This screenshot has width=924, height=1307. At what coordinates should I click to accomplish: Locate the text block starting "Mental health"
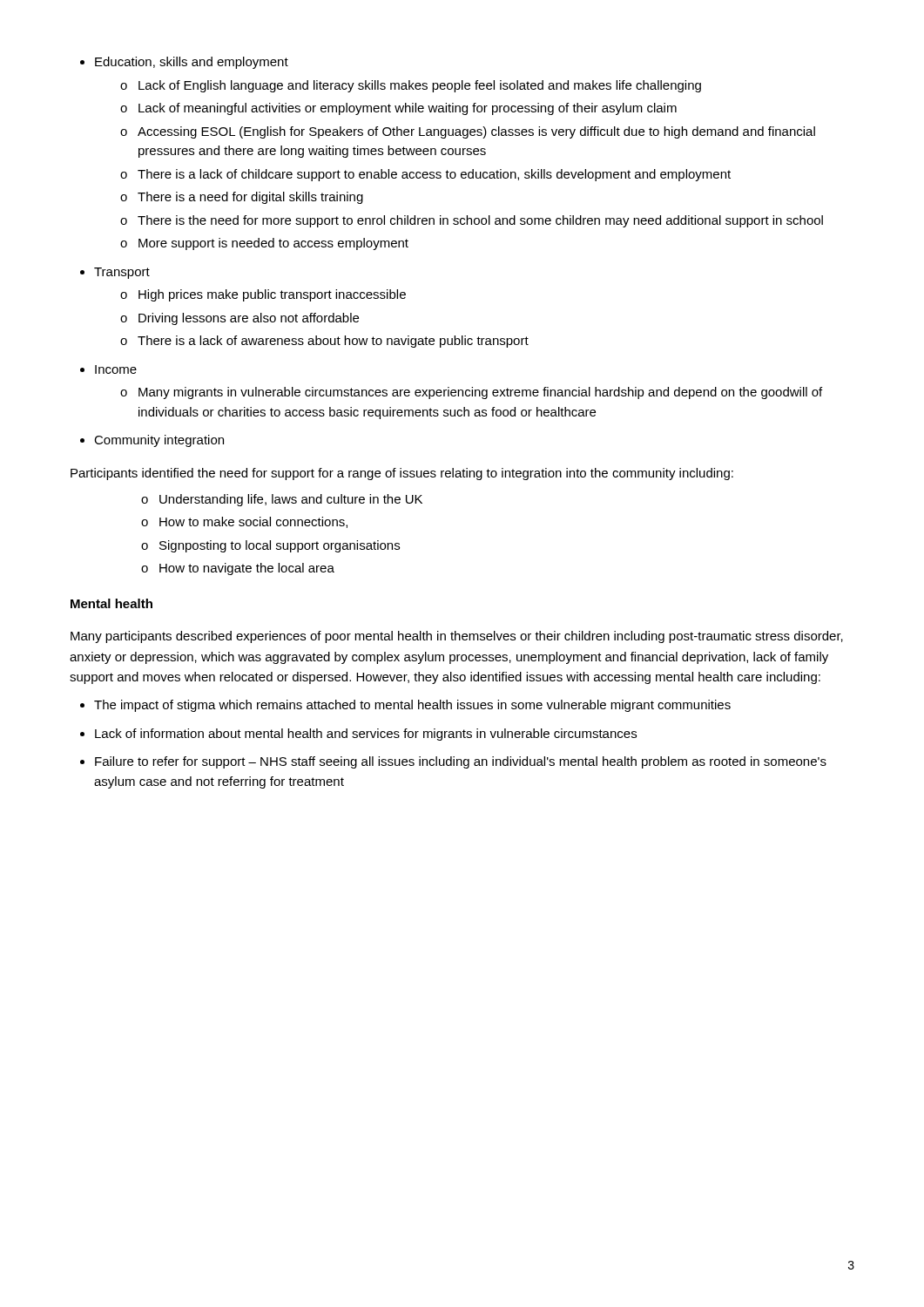(111, 603)
